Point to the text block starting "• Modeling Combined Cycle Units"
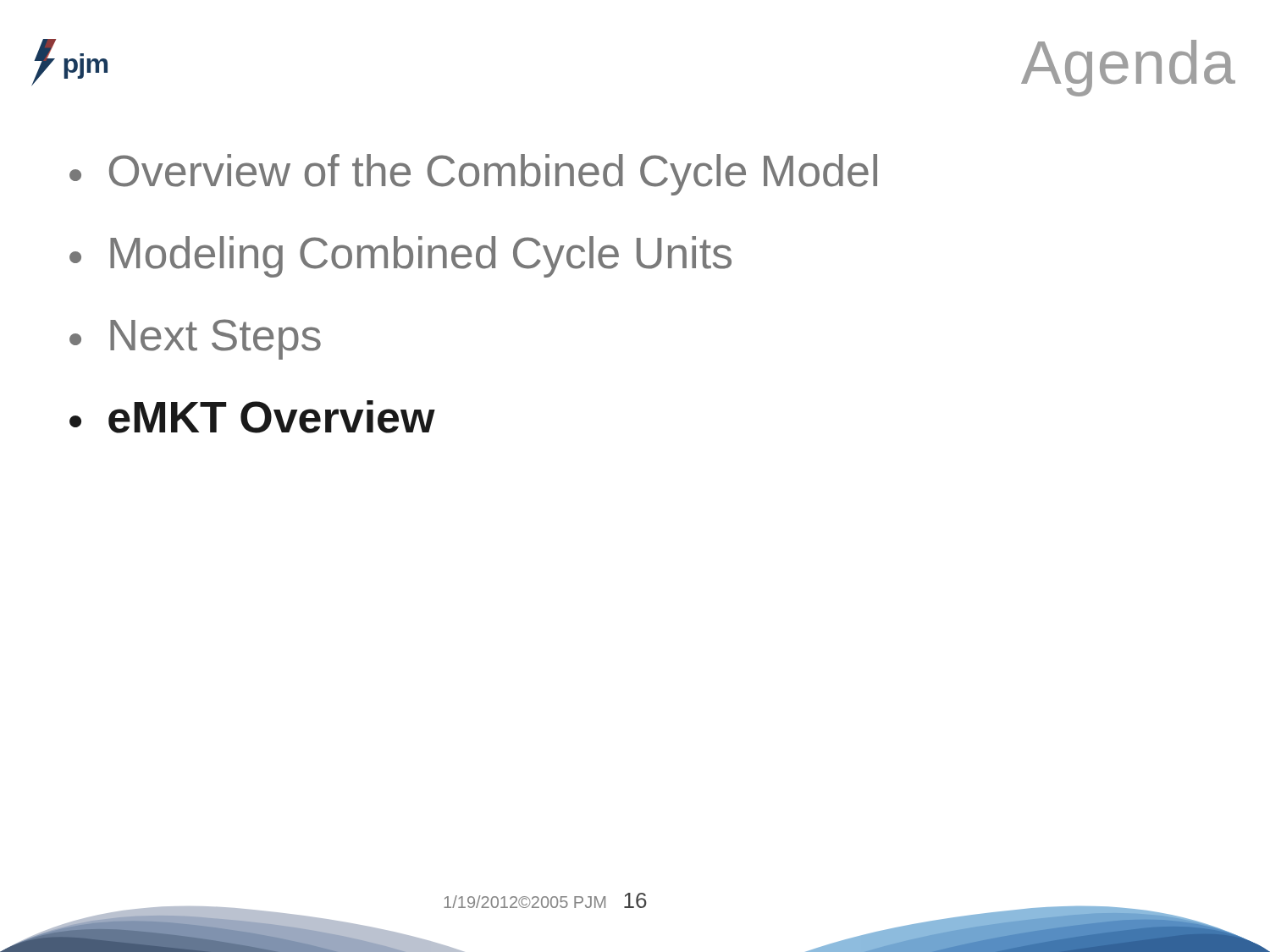The image size is (1270, 952). (x=400, y=255)
